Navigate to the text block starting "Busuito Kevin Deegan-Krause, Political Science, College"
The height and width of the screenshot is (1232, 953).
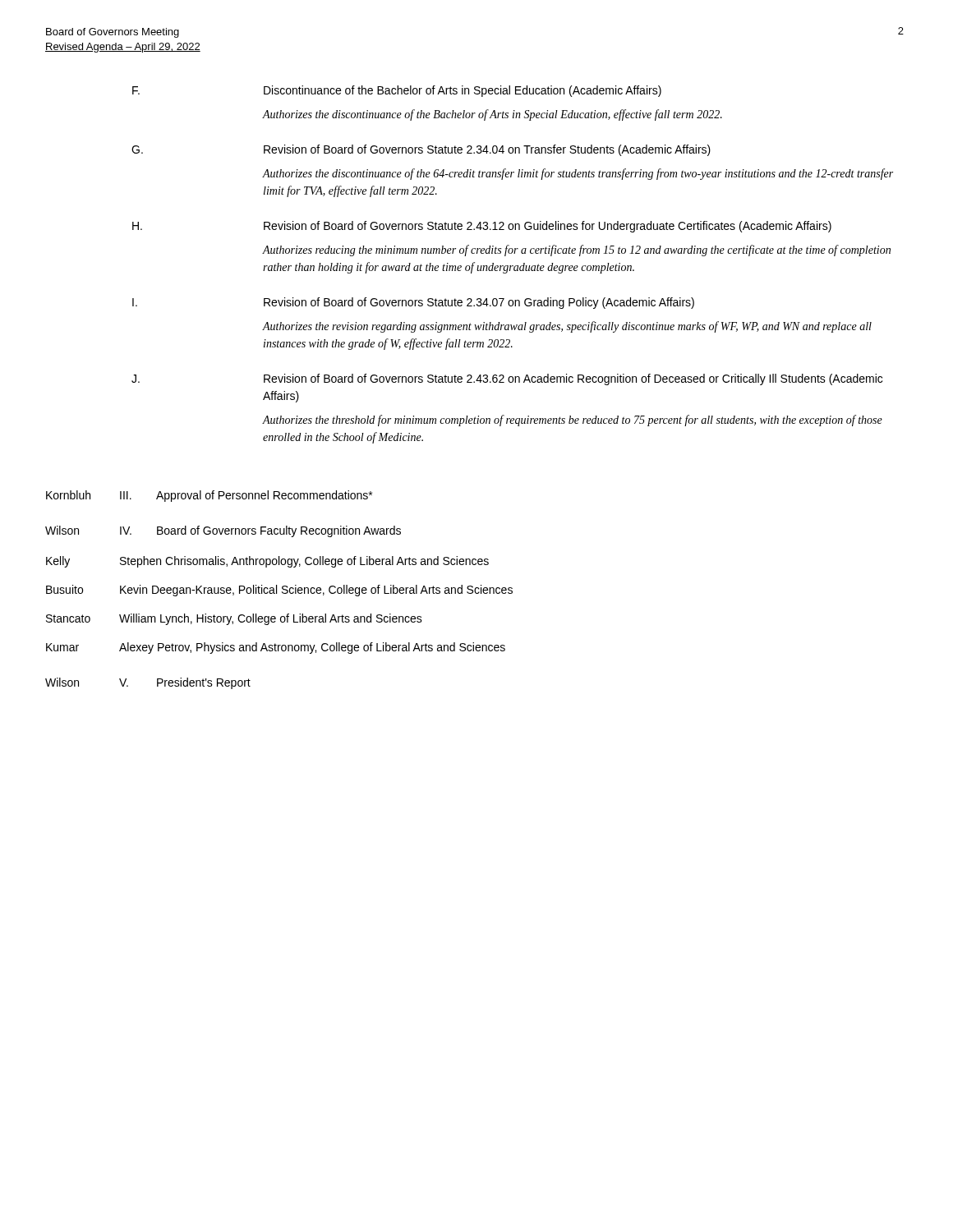pyautogui.click(x=476, y=590)
